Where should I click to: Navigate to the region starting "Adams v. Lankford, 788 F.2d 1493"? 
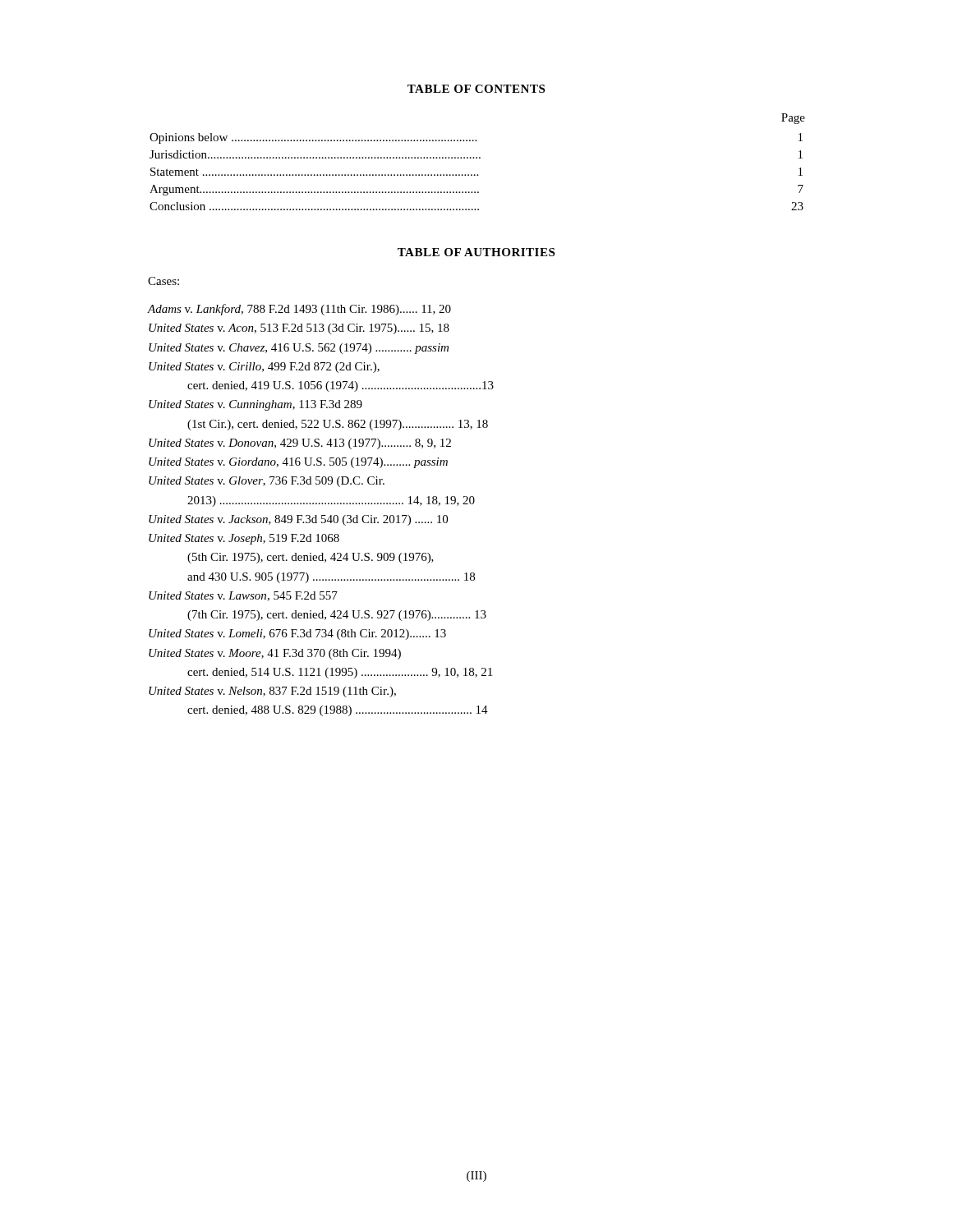pyautogui.click(x=300, y=309)
